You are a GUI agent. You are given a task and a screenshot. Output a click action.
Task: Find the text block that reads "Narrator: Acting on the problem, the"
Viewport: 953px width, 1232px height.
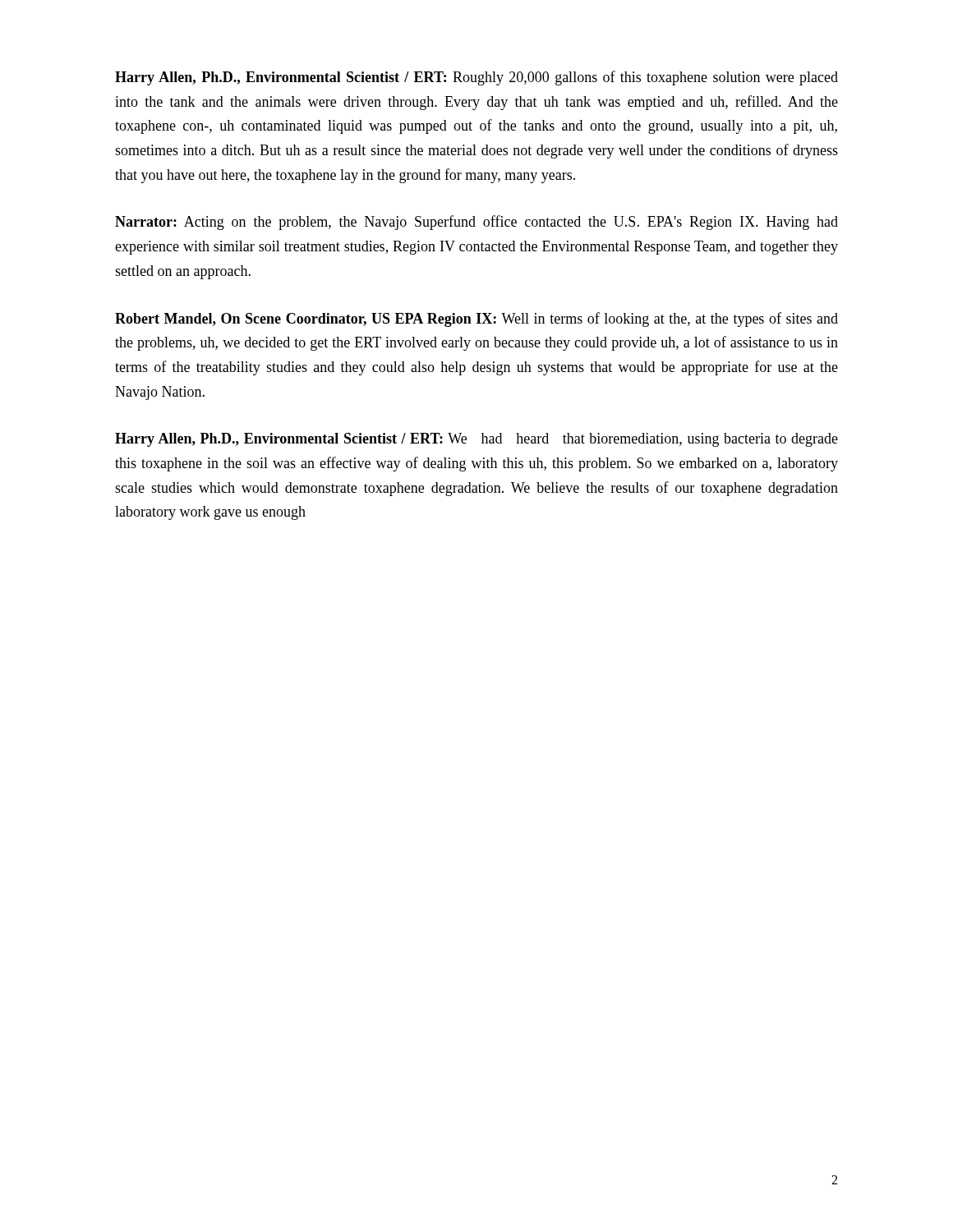476,246
